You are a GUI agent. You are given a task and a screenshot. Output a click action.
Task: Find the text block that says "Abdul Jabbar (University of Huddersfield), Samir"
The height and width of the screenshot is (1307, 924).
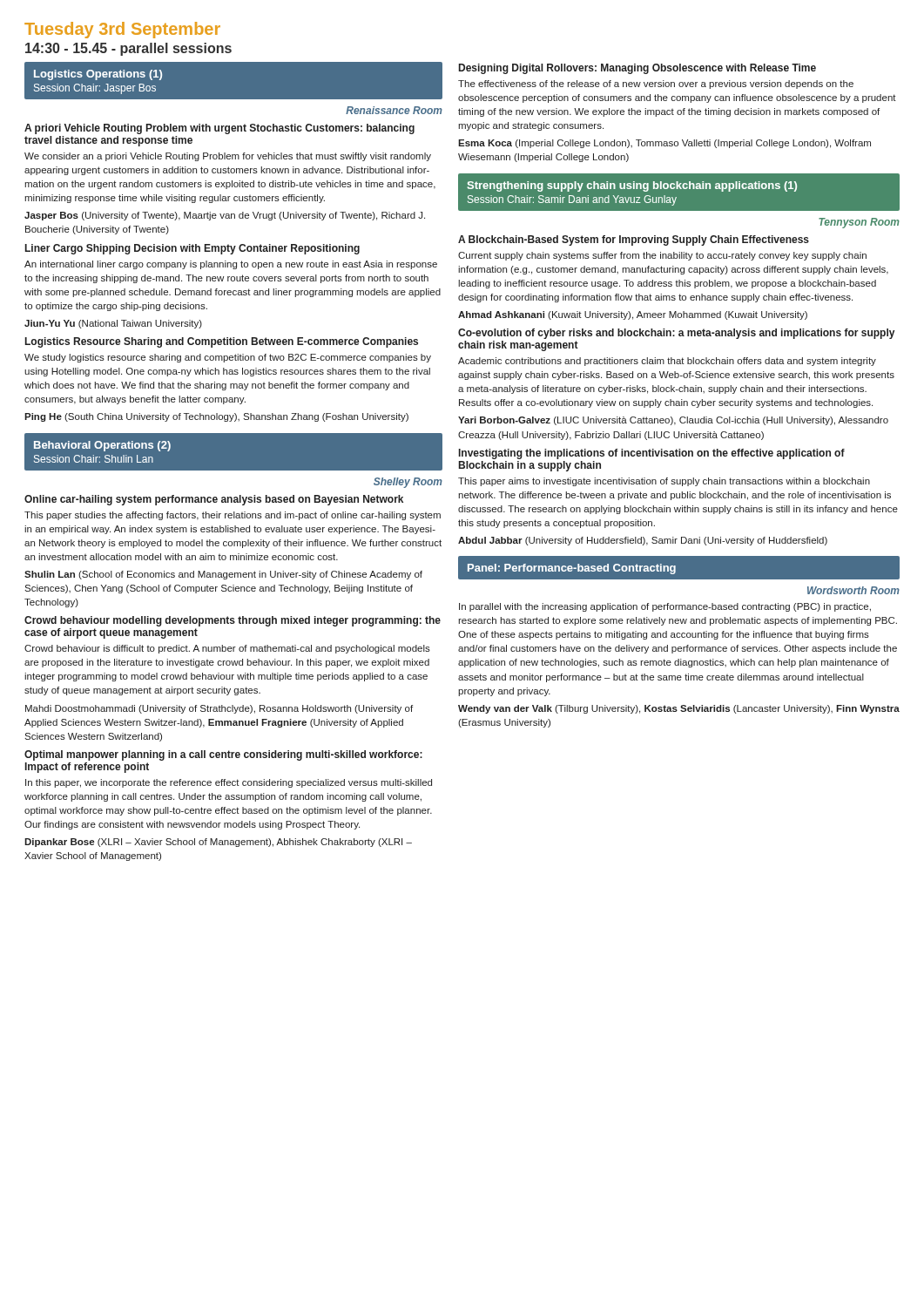tap(679, 540)
